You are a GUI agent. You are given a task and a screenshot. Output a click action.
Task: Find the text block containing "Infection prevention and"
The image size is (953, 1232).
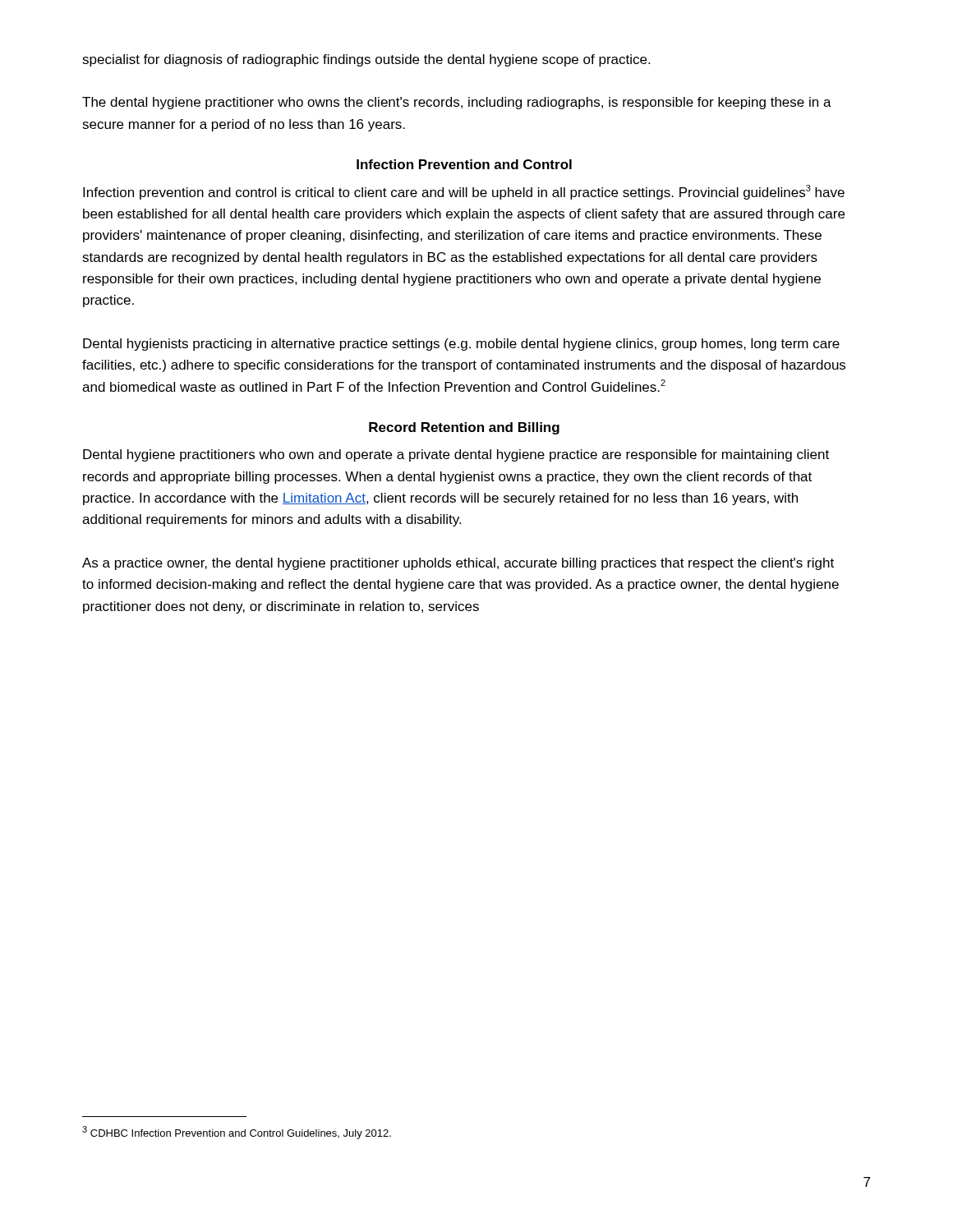click(x=464, y=246)
